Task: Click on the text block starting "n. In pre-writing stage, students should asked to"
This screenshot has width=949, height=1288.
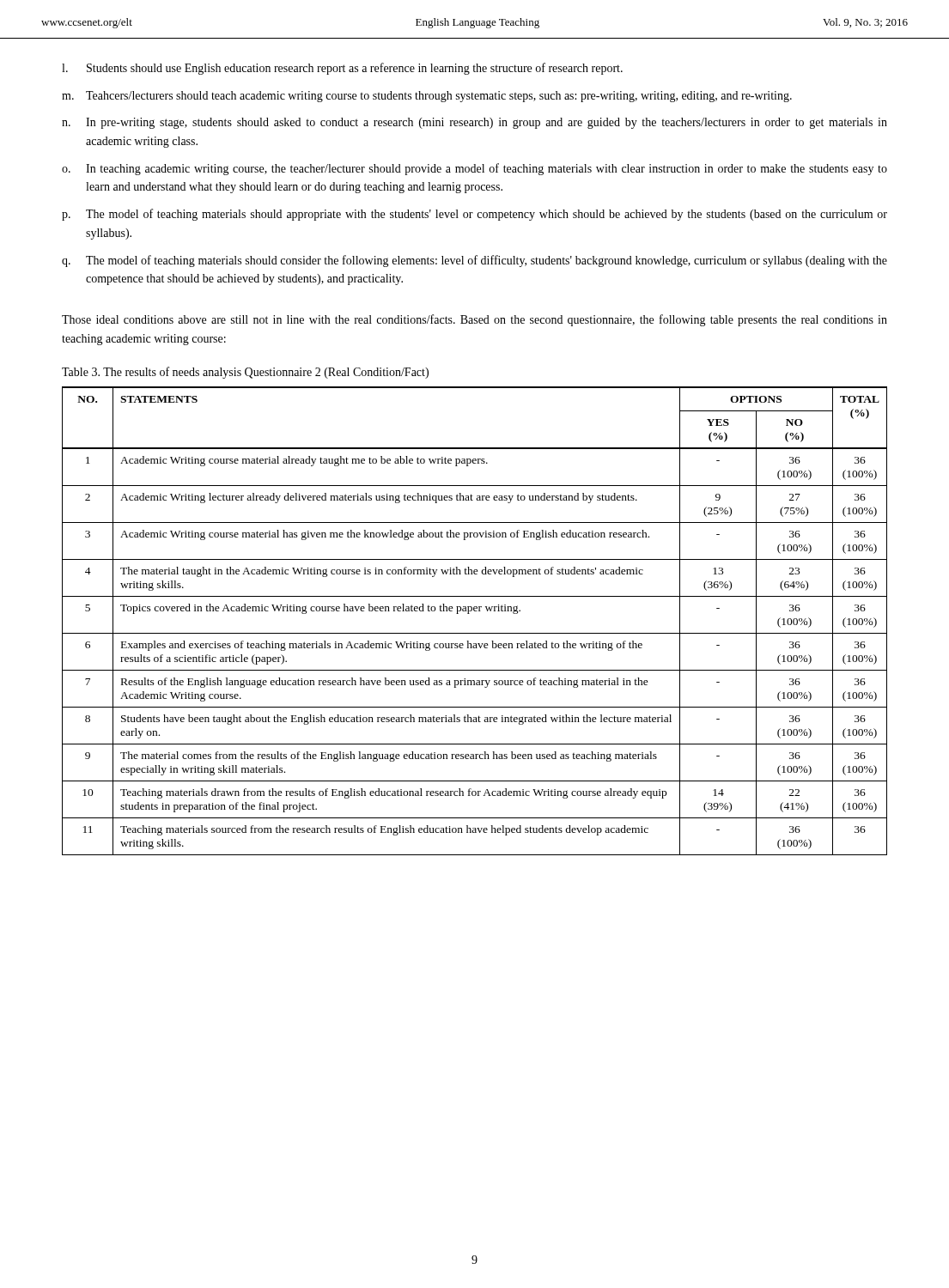Action: (x=474, y=132)
